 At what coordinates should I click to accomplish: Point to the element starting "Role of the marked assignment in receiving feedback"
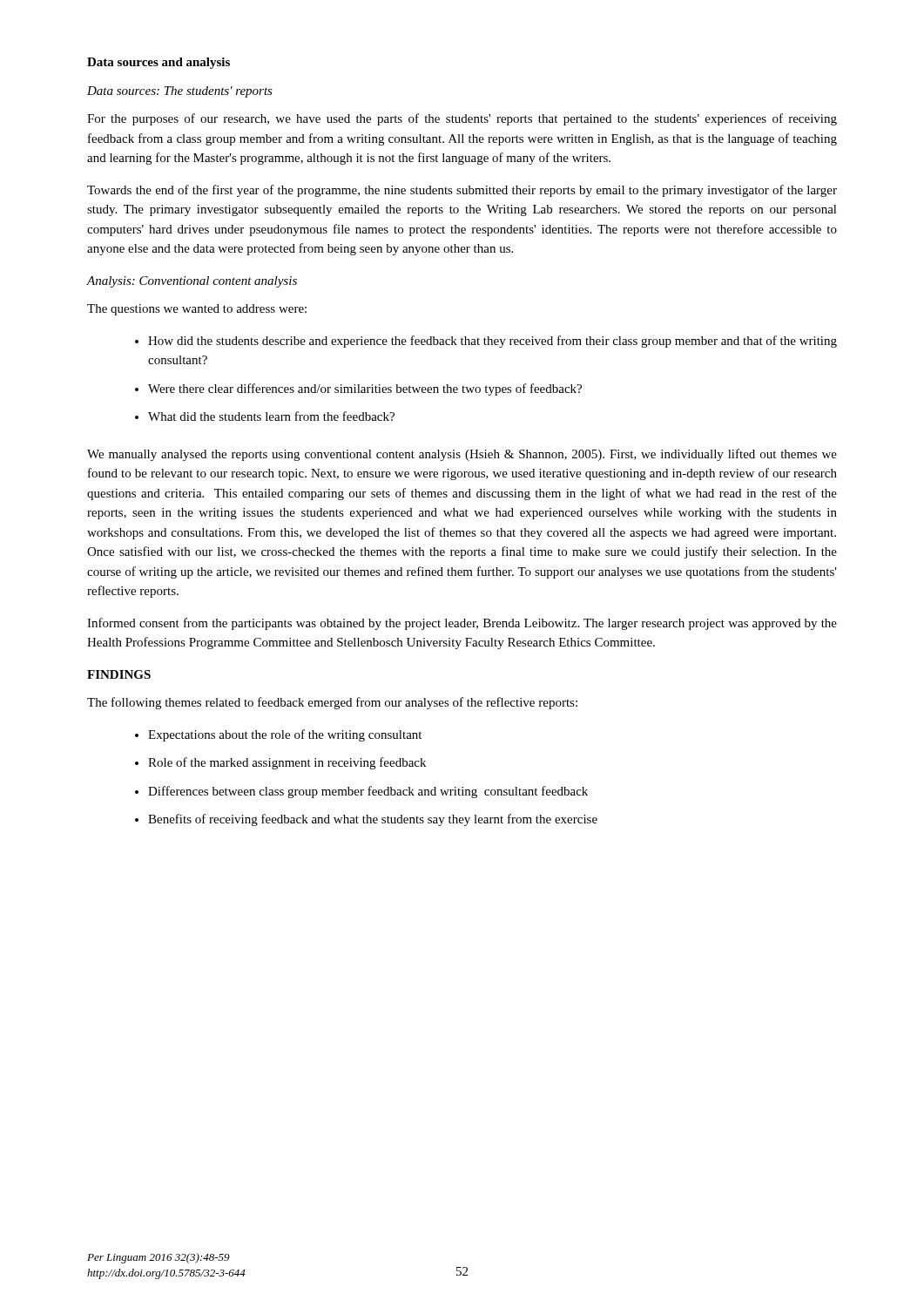coord(280,763)
